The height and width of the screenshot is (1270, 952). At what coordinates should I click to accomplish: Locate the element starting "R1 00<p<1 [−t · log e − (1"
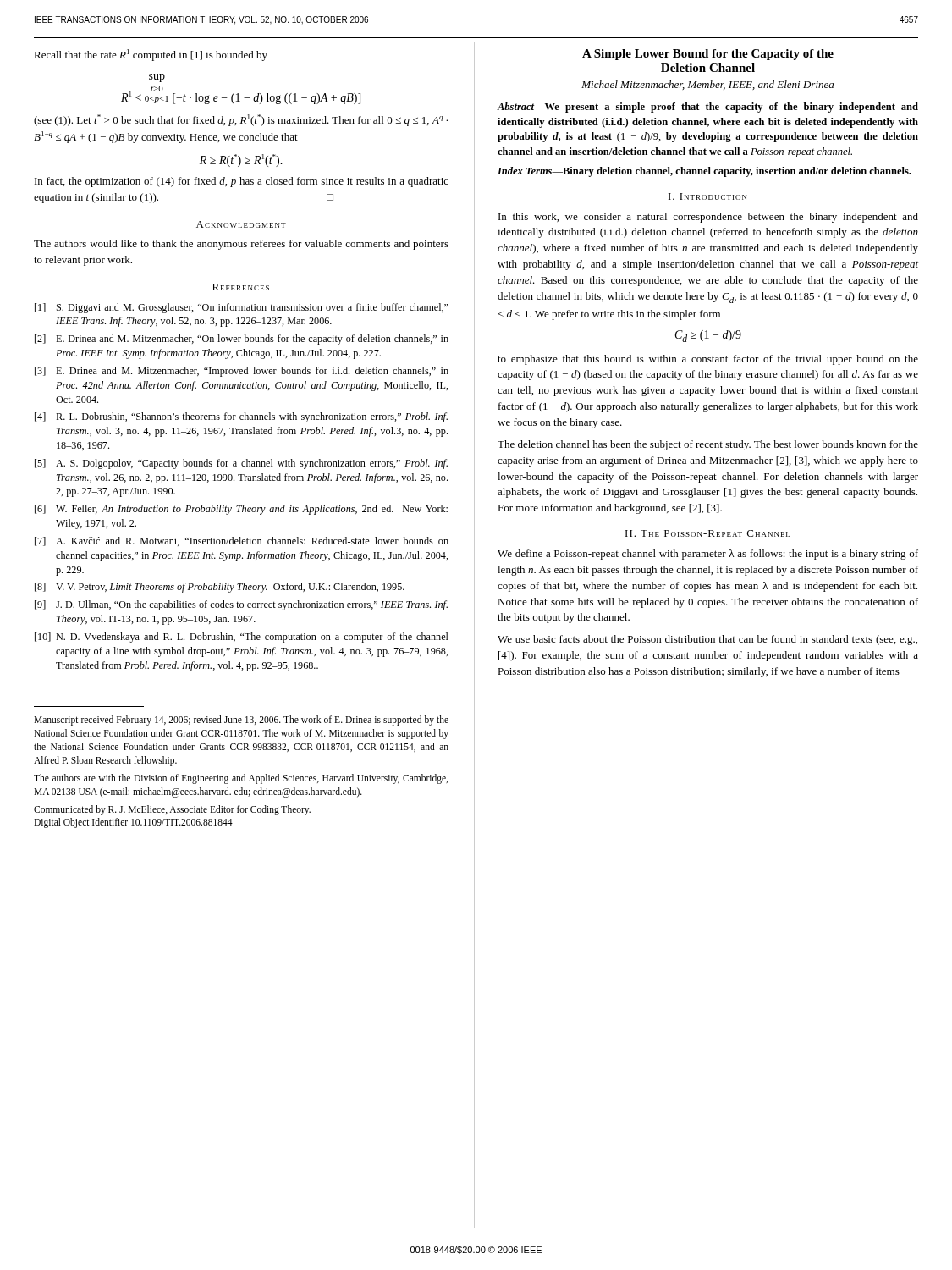pos(241,87)
